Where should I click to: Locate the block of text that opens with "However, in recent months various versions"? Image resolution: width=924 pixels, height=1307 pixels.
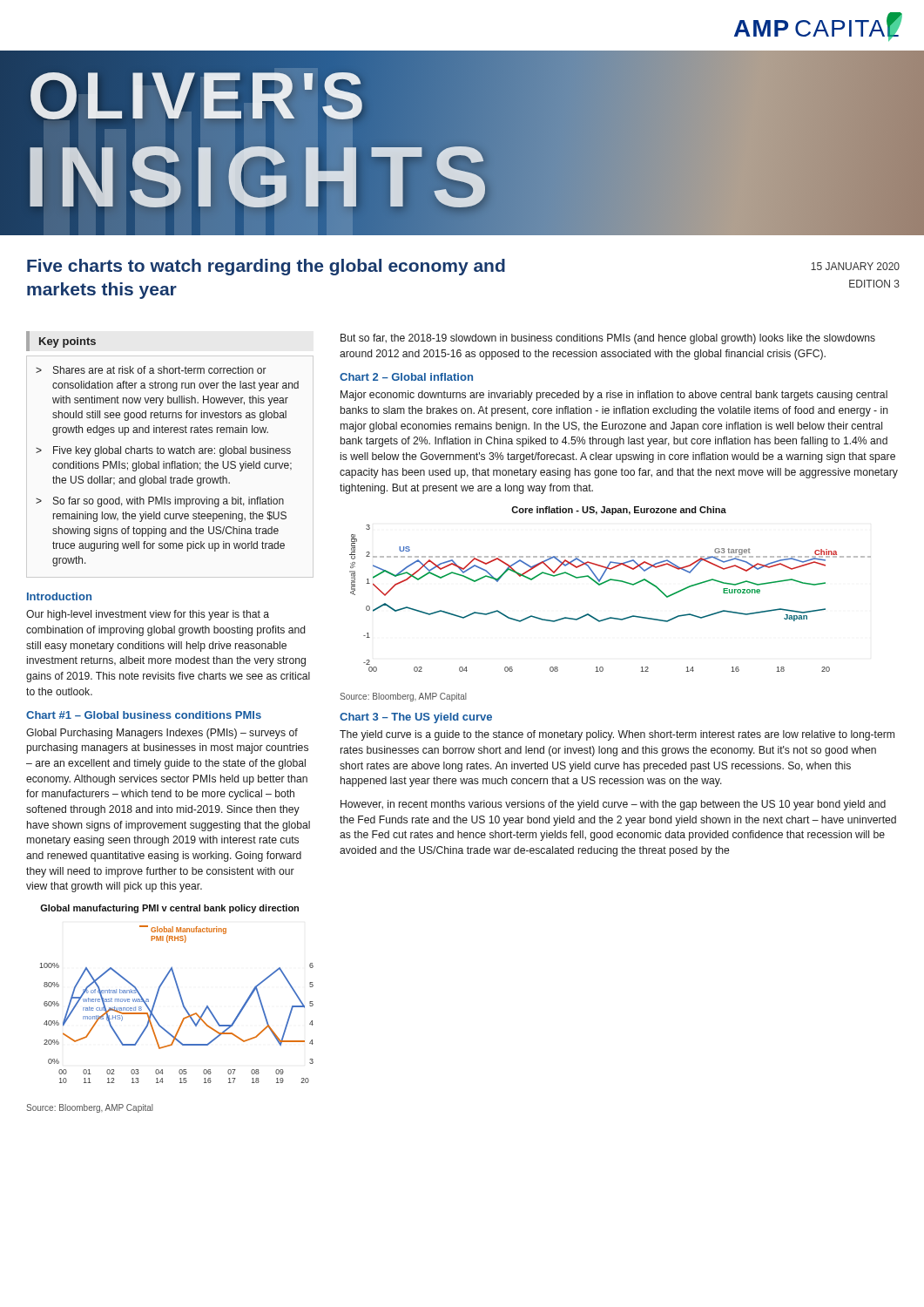point(618,827)
